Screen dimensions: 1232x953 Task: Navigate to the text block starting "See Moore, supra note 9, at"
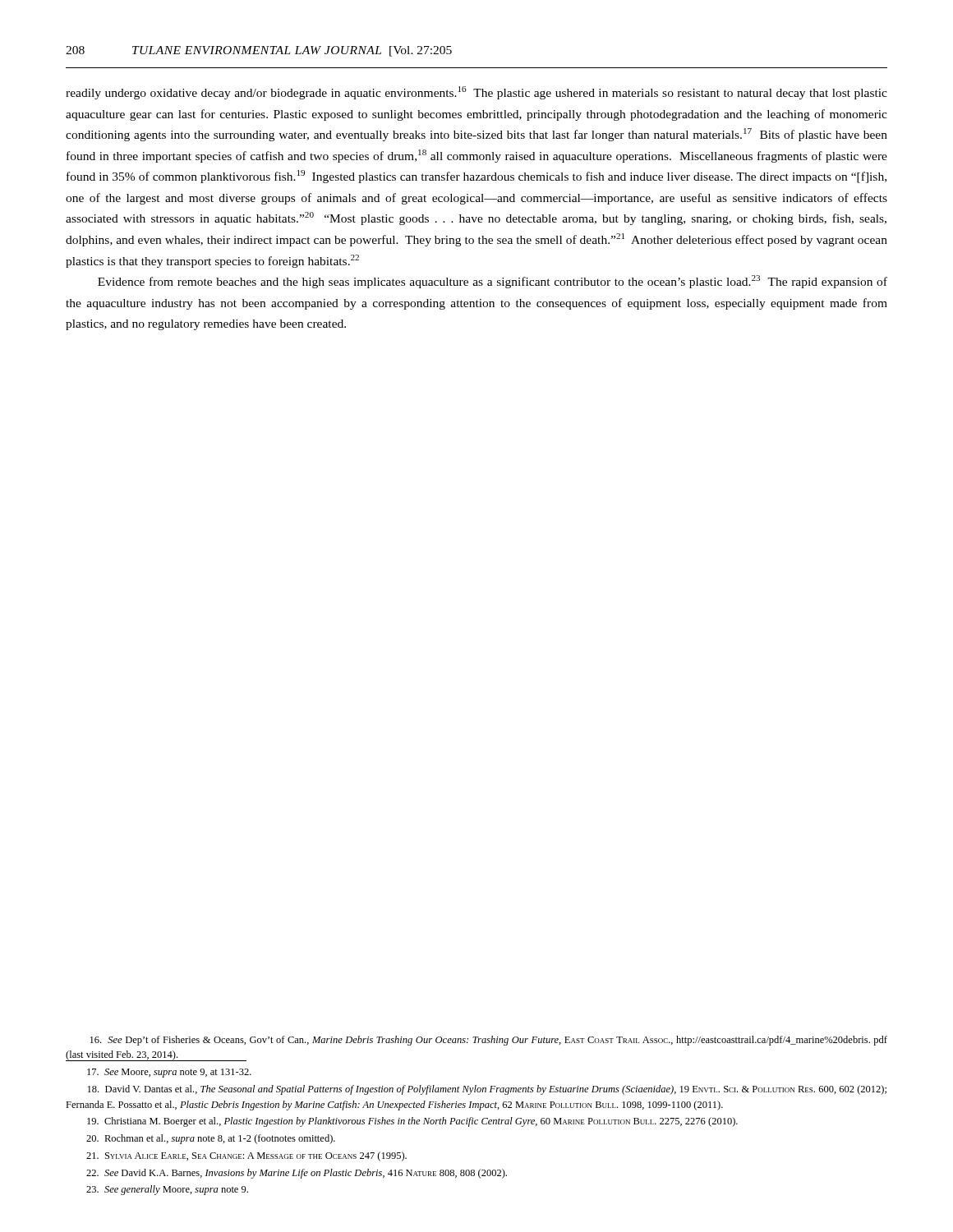(x=159, y=1072)
